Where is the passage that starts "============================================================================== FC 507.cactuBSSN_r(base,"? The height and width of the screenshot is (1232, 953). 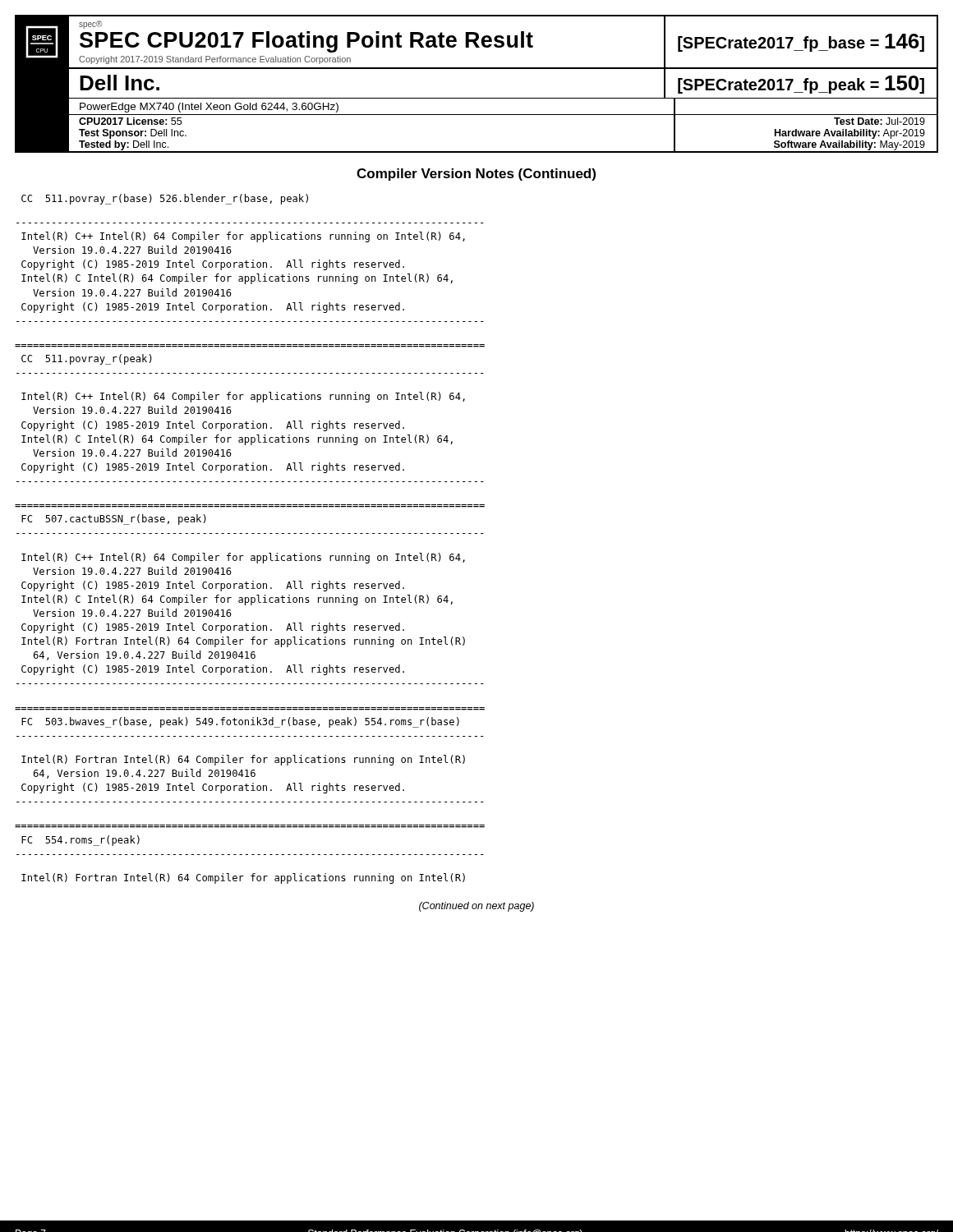pyautogui.click(x=114, y=519)
